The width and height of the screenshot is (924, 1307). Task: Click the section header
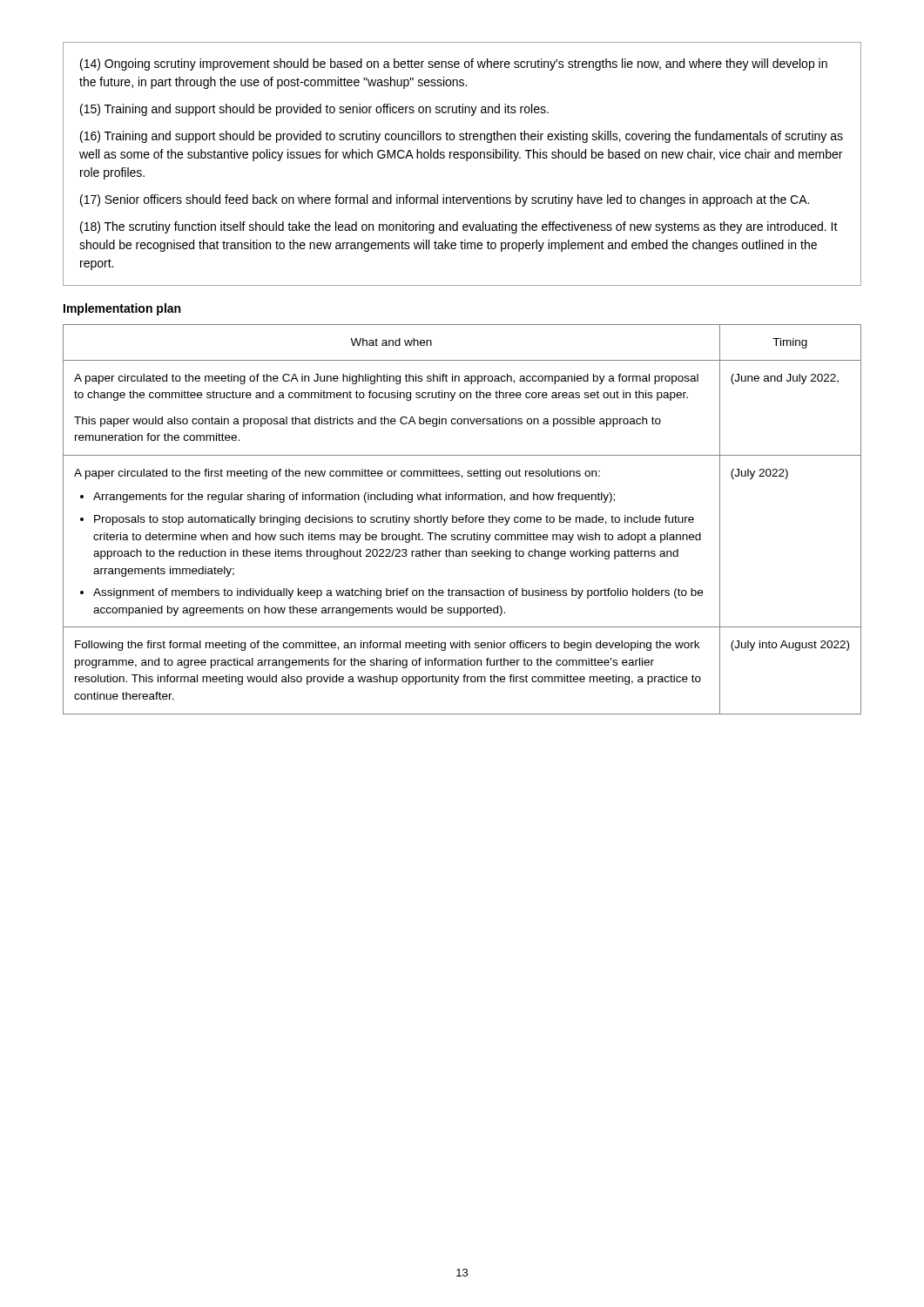[122, 308]
